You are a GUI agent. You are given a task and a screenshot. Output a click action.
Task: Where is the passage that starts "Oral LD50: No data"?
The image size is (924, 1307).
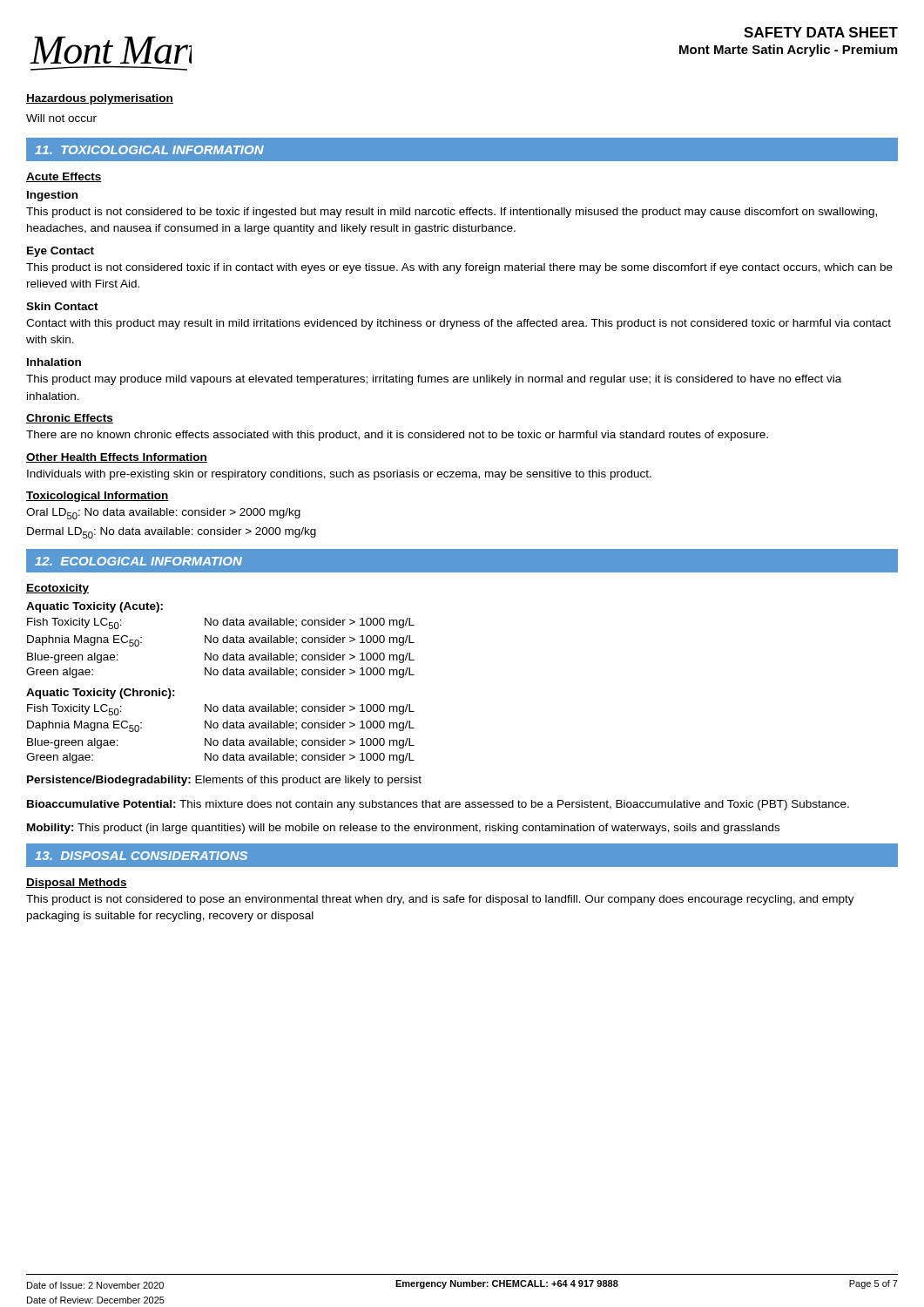[x=171, y=523]
